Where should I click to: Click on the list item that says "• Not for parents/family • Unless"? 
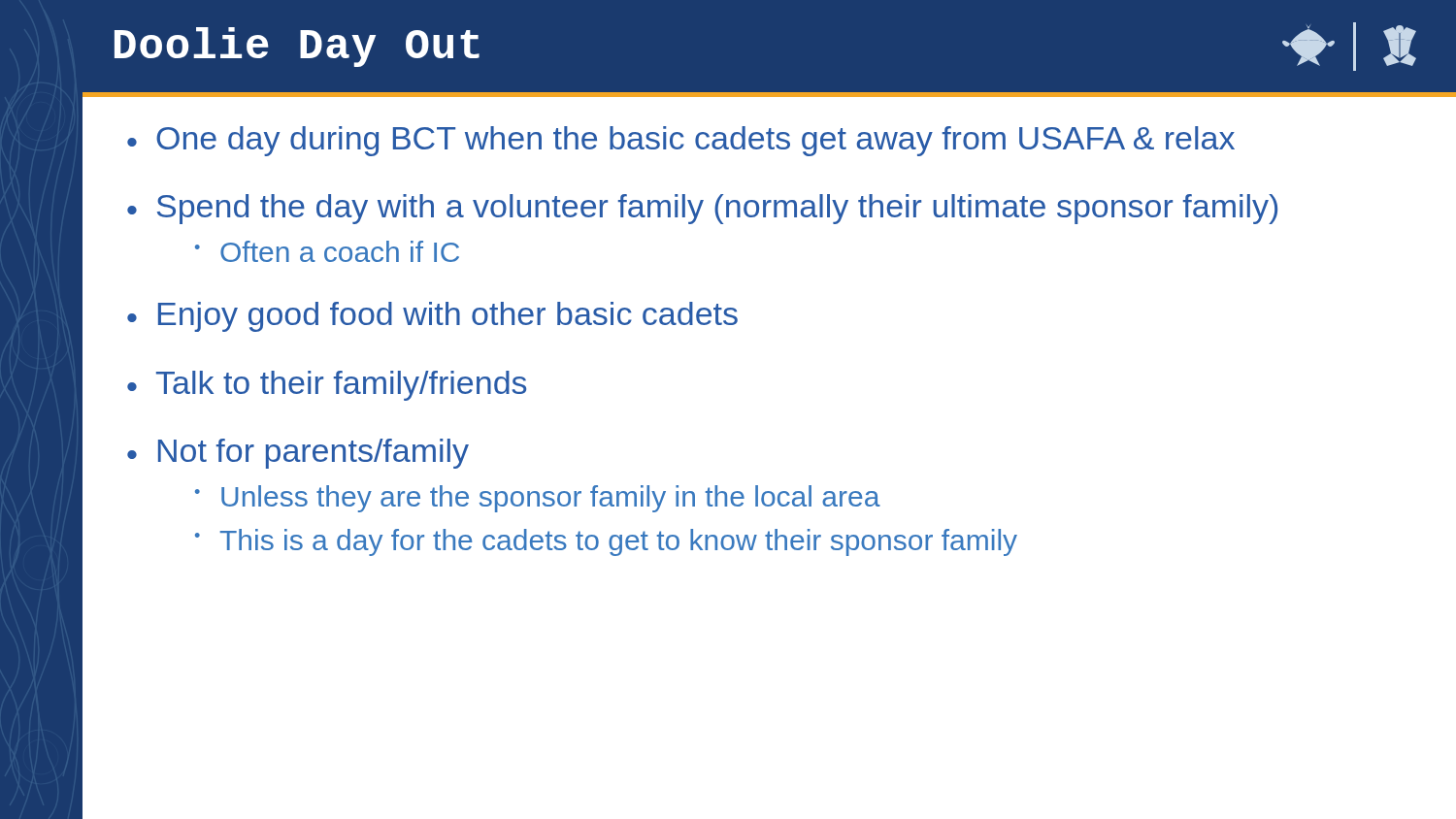777,494
